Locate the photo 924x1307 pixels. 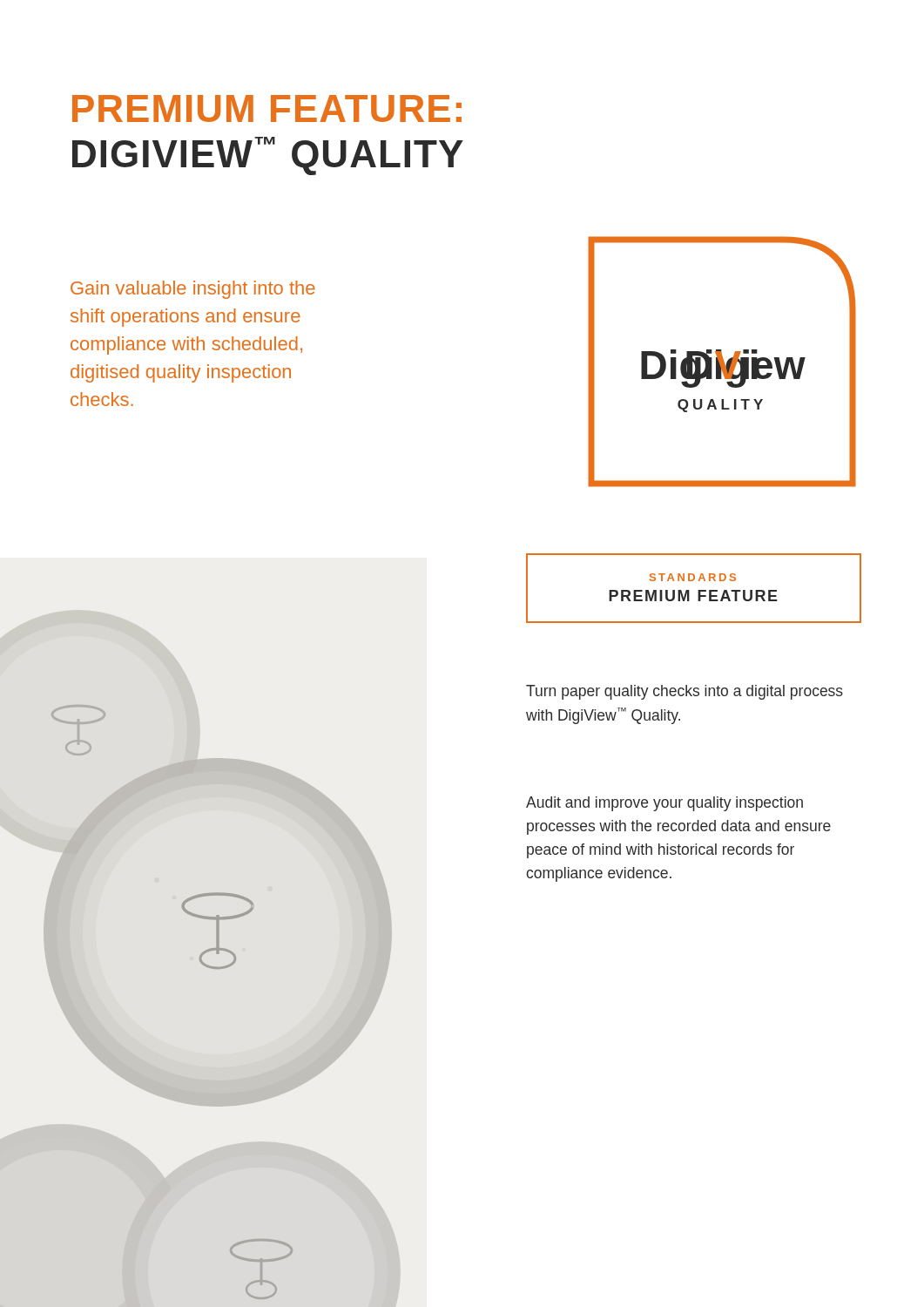(x=213, y=932)
